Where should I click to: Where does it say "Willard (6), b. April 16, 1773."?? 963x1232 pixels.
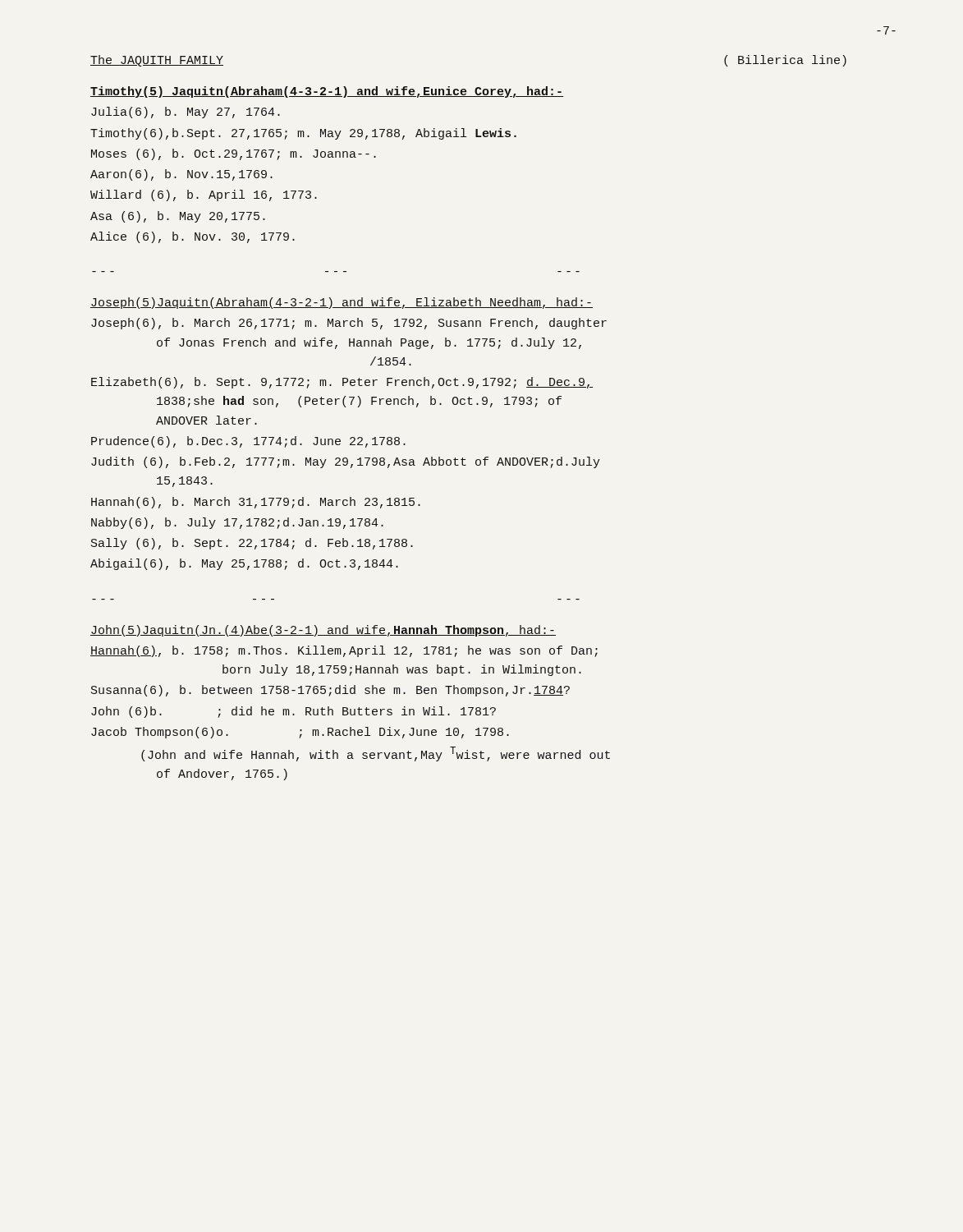click(x=205, y=196)
